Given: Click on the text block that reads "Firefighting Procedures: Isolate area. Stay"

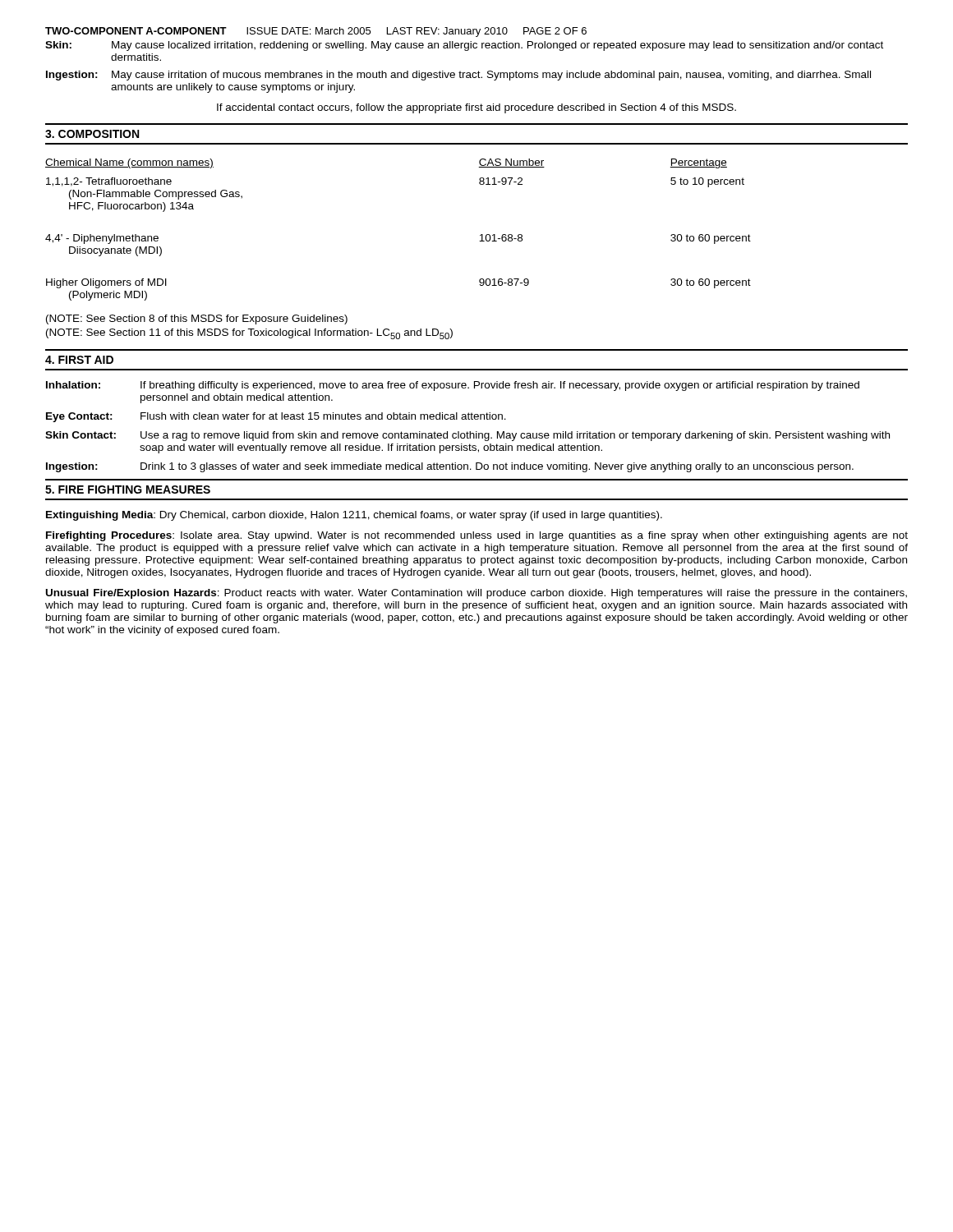Looking at the screenshot, I should [x=476, y=553].
